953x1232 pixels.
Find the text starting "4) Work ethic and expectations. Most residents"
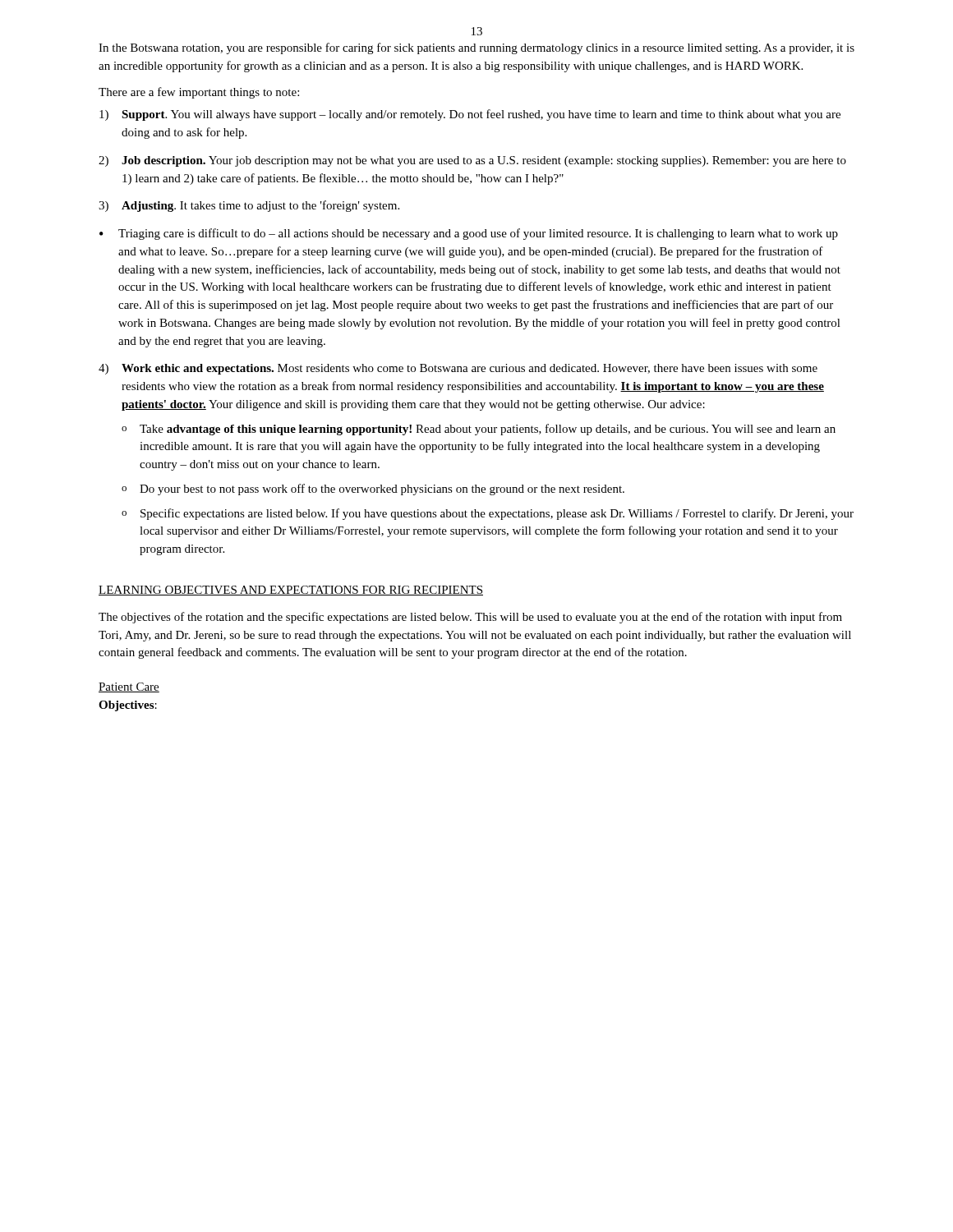pos(476,462)
